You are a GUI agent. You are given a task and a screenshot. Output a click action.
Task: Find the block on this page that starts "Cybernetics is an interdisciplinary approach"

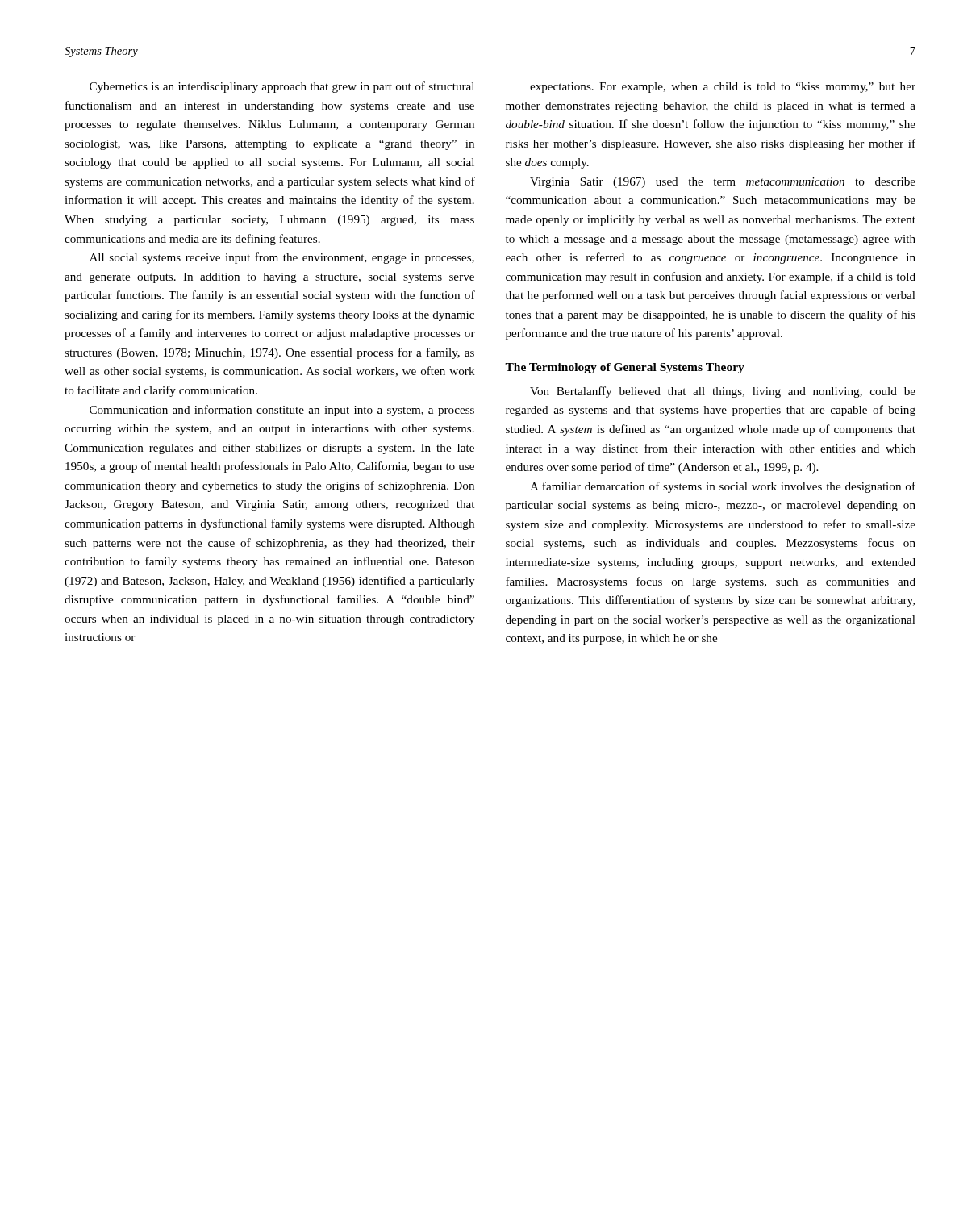point(270,162)
